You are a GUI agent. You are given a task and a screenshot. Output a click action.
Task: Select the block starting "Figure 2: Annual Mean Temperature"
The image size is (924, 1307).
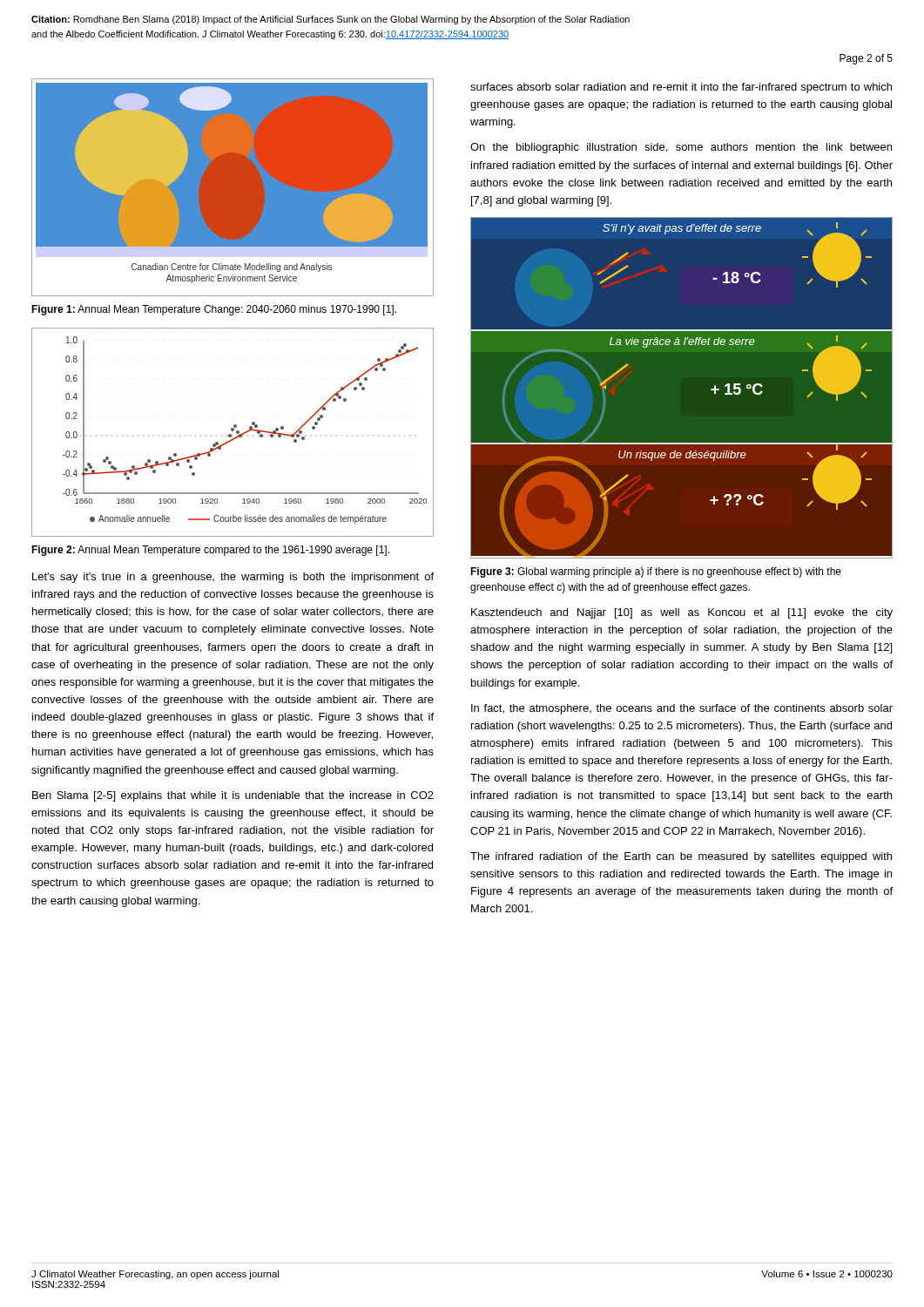tap(211, 550)
